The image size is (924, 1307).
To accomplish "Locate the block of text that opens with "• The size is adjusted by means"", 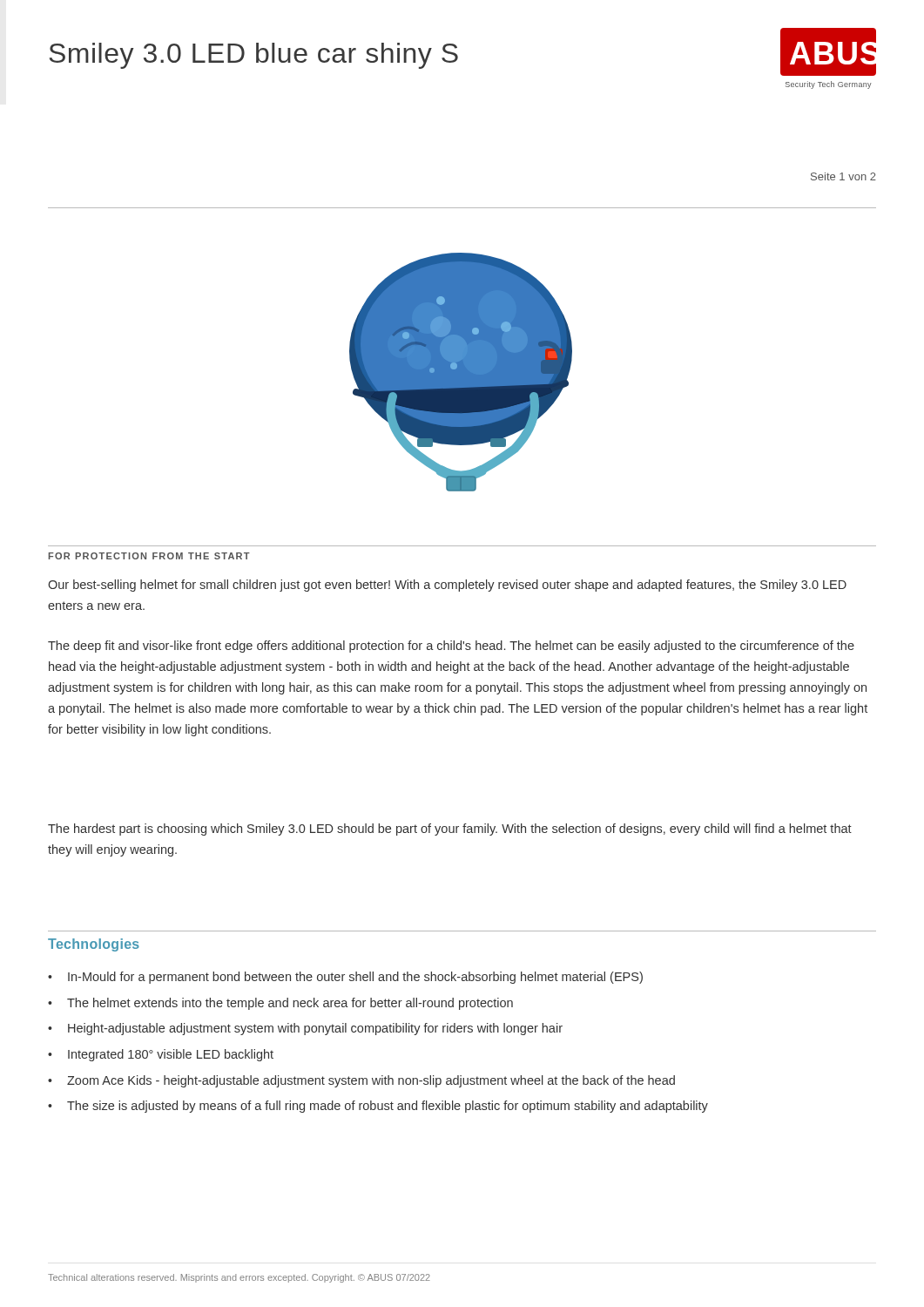I will tap(378, 1106).
